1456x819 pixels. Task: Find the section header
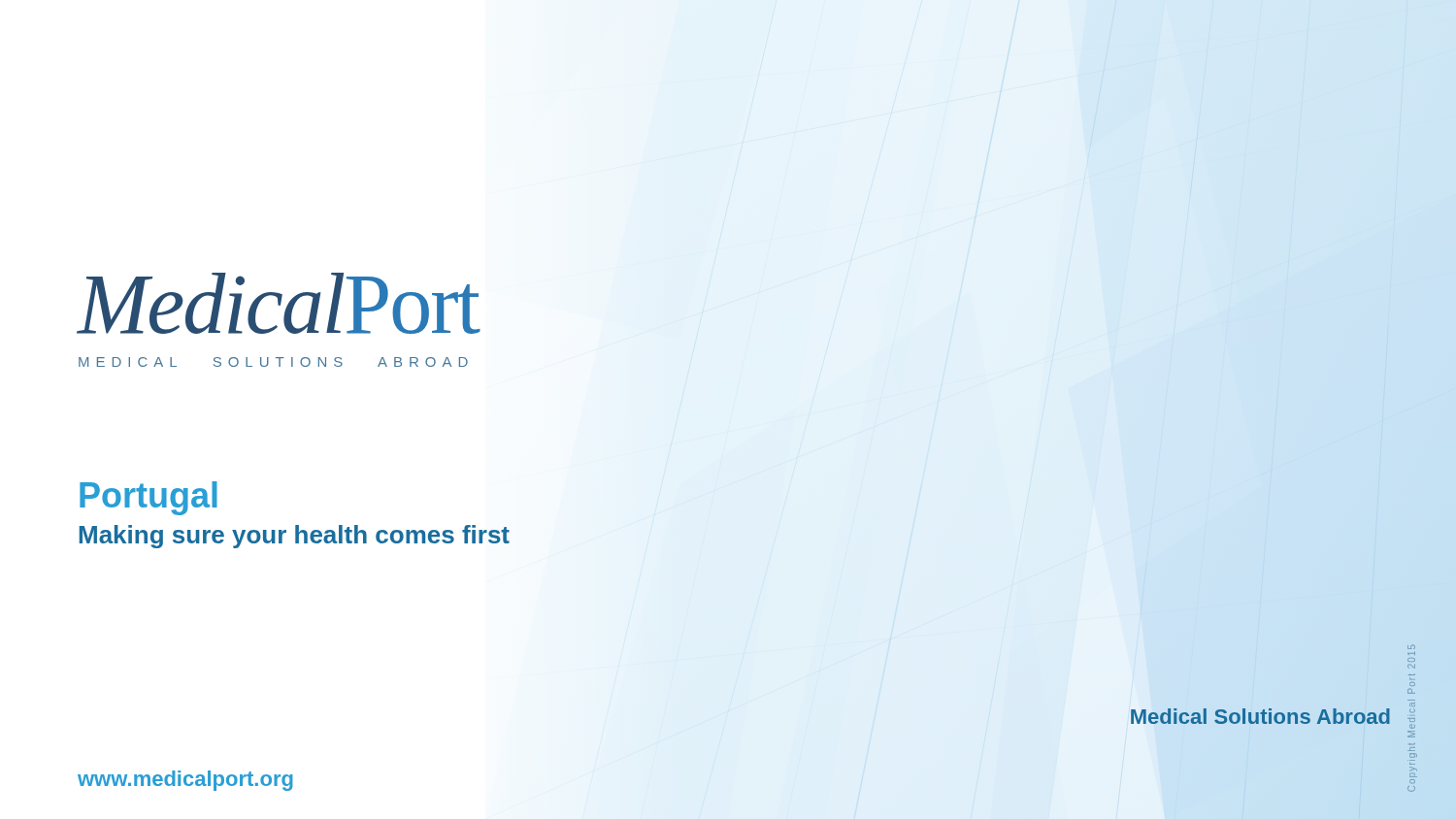pyautogui.click(x=149, y=495)
